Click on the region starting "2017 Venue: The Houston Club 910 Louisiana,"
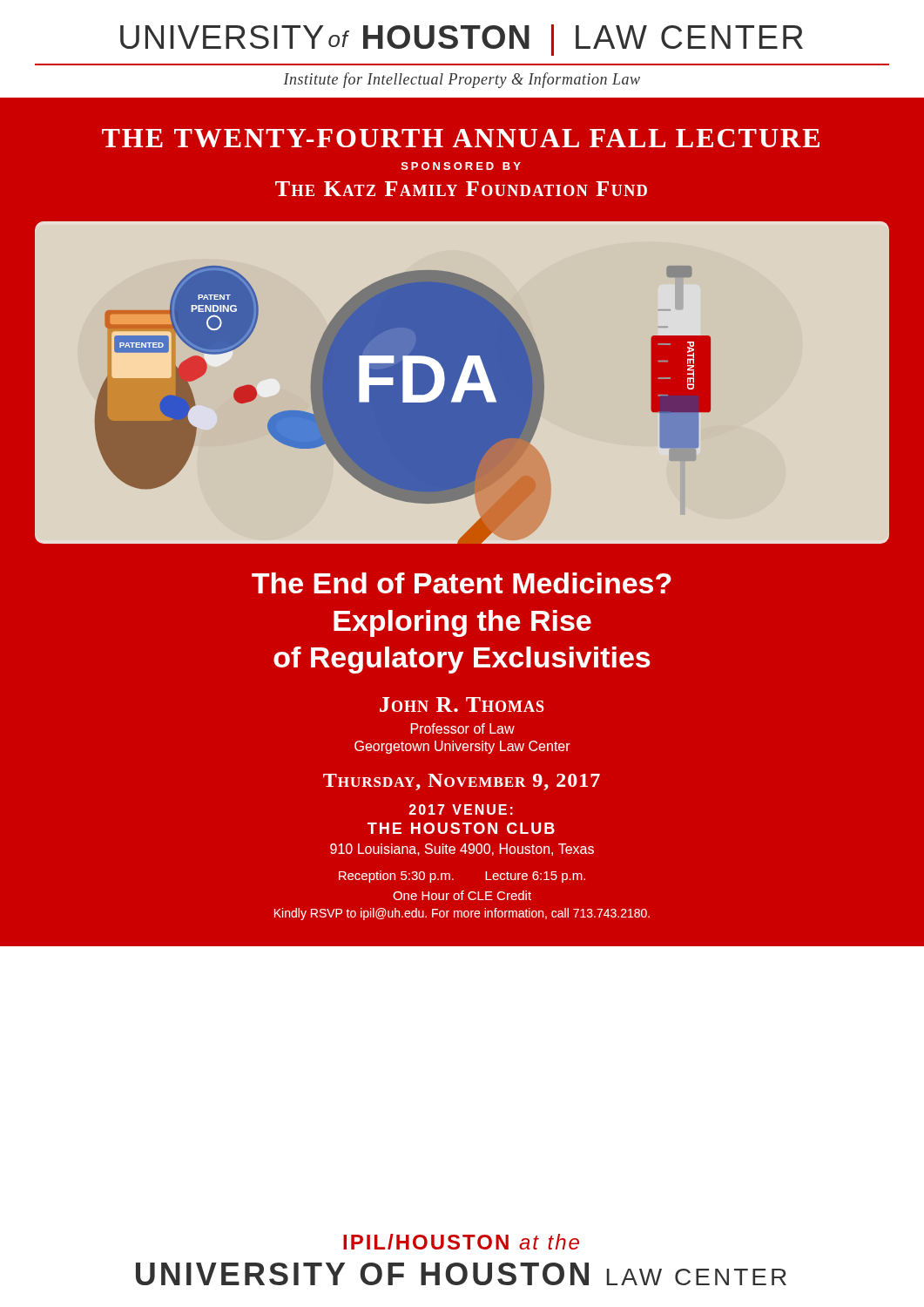The width and height of the screenshot is (924, 1307). click(x=462, y=830)
